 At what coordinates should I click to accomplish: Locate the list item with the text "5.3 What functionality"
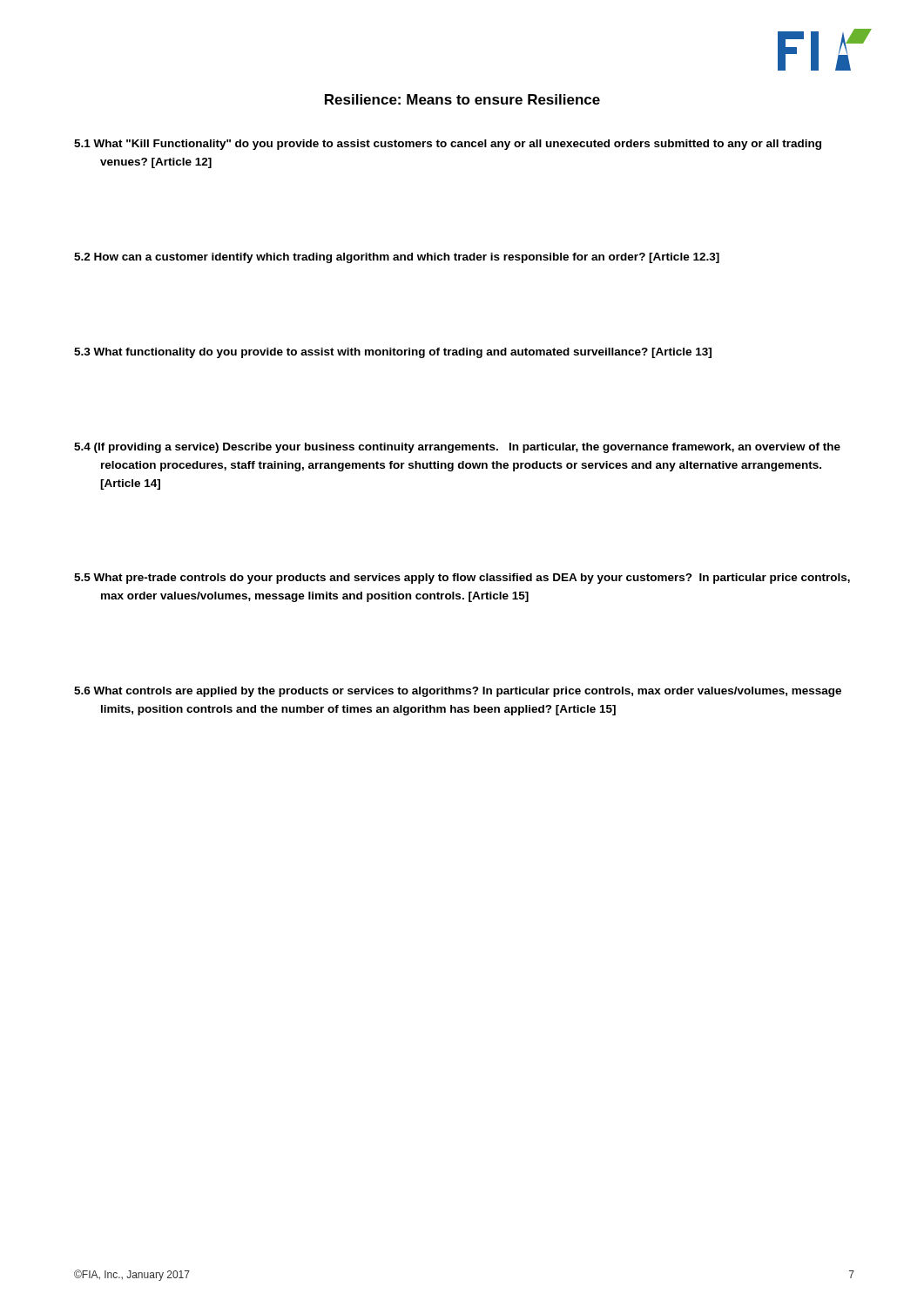coord(393,353)
